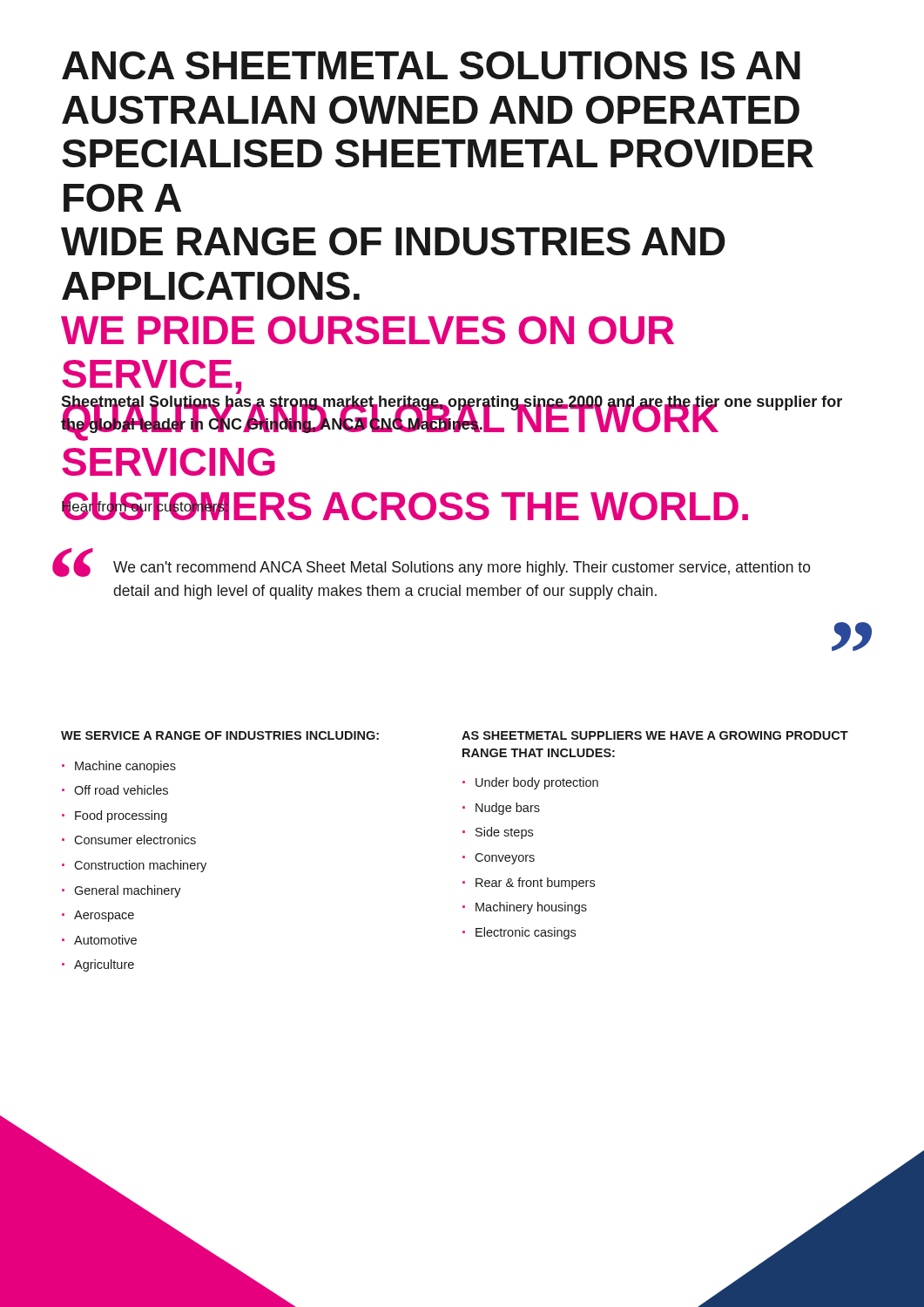Screen dimensions: 1307x924
Task: Click on the title that says "ANCA SHEETMETAL SOLUTIONS IS AN AUSTRALIAN OWNED AND"
Action: (x=431, y=65)
